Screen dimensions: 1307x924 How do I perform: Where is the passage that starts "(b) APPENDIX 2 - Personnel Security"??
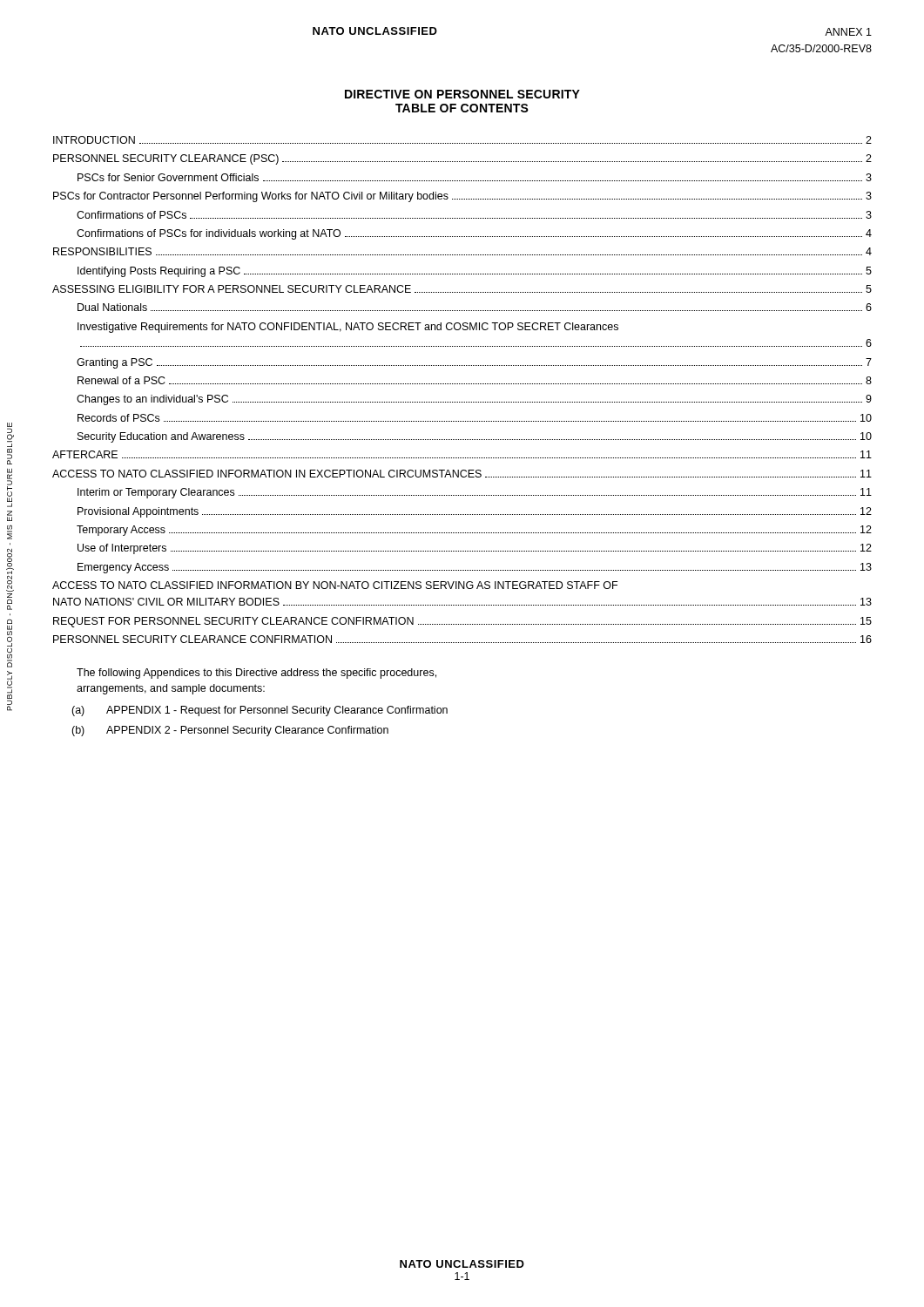[x=230, y=731]
